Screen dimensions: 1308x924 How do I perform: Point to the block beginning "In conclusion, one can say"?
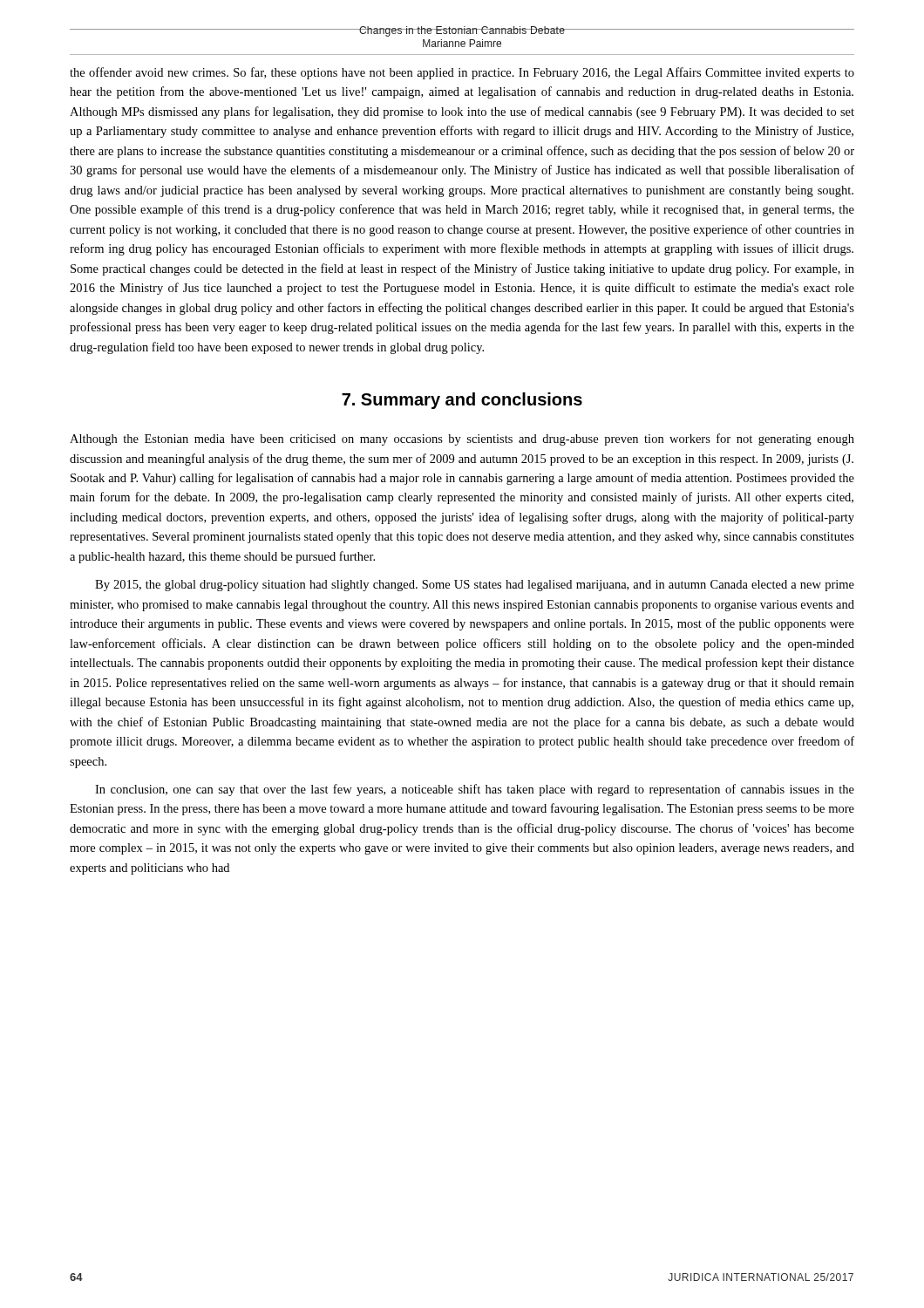pyautogui.click(x=462, y=828)
